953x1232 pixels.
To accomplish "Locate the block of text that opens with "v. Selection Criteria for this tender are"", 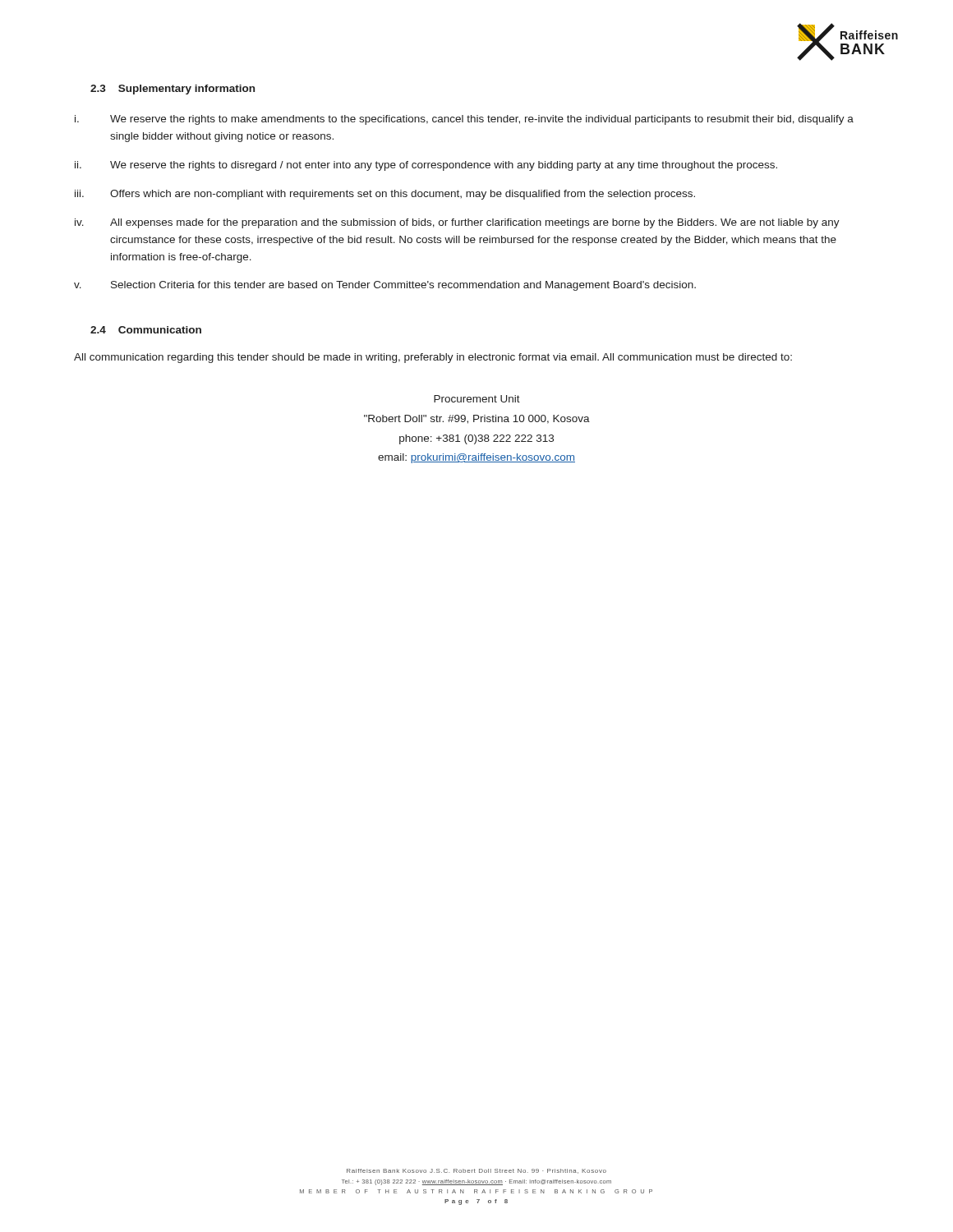I will [476, 286].
